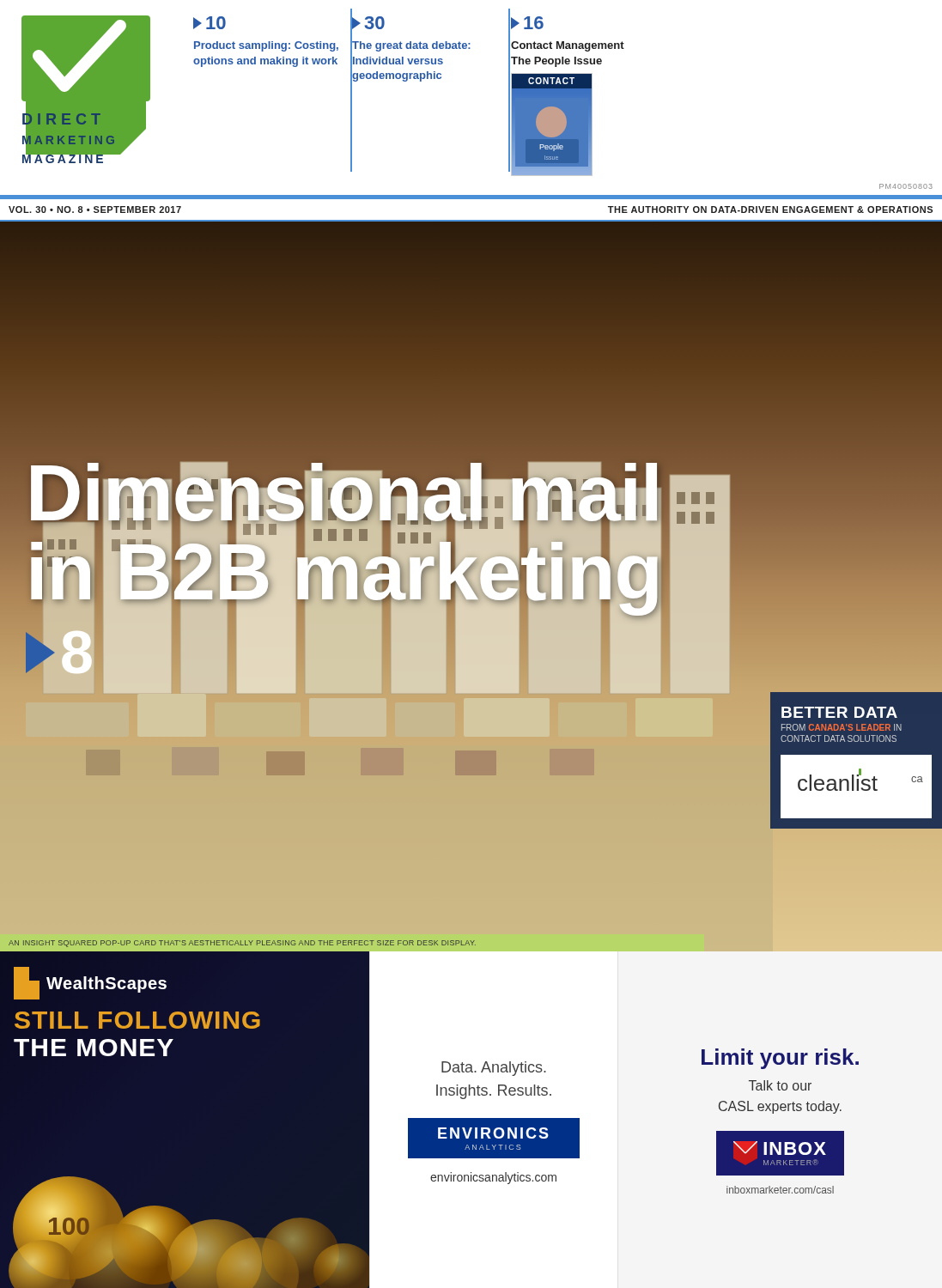
Task: Click on the photo
Action: pos(471,586)
